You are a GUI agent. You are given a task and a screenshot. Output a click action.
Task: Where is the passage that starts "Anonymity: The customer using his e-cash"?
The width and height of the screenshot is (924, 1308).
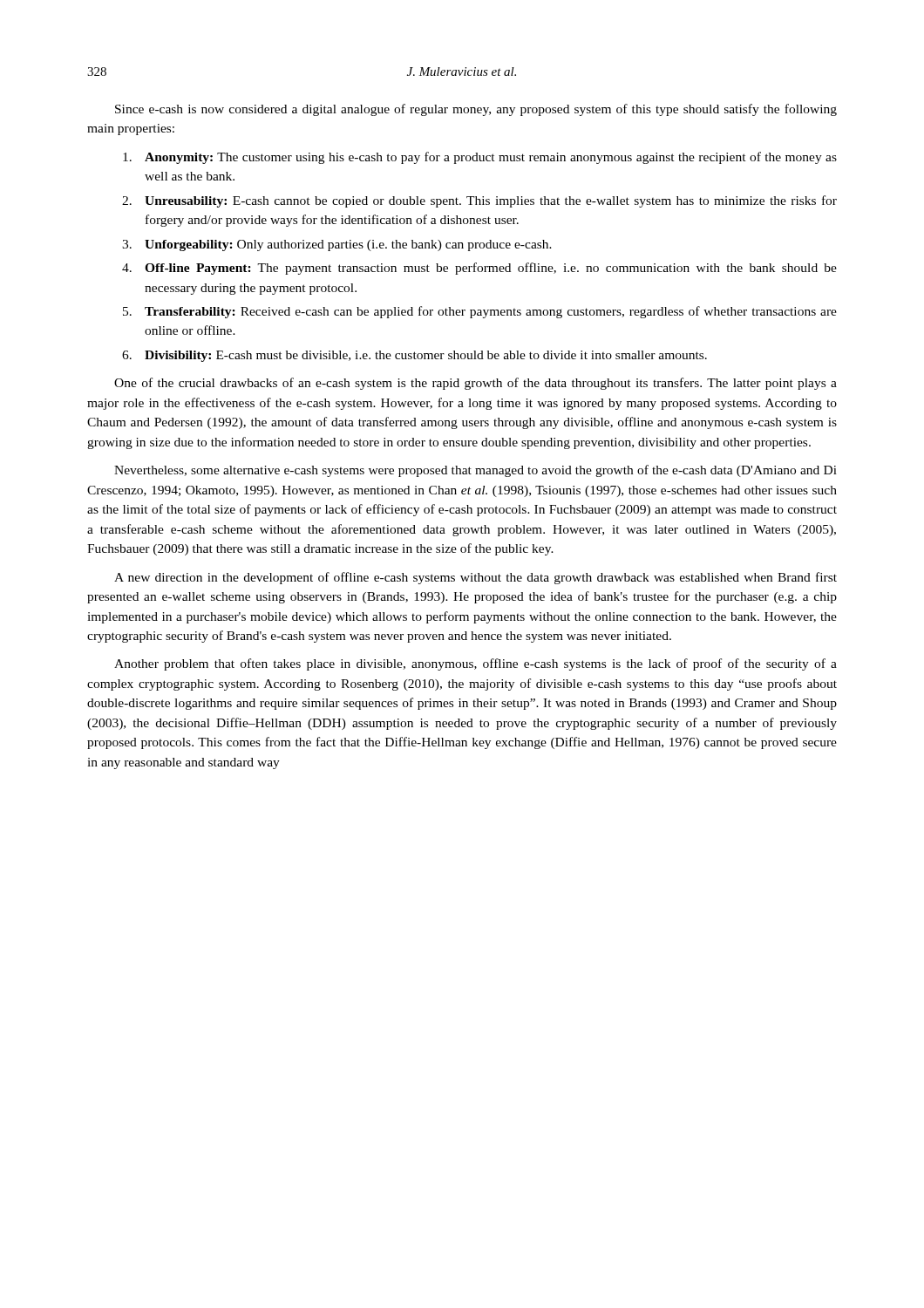pyautogui.click(x=479, y=167)
